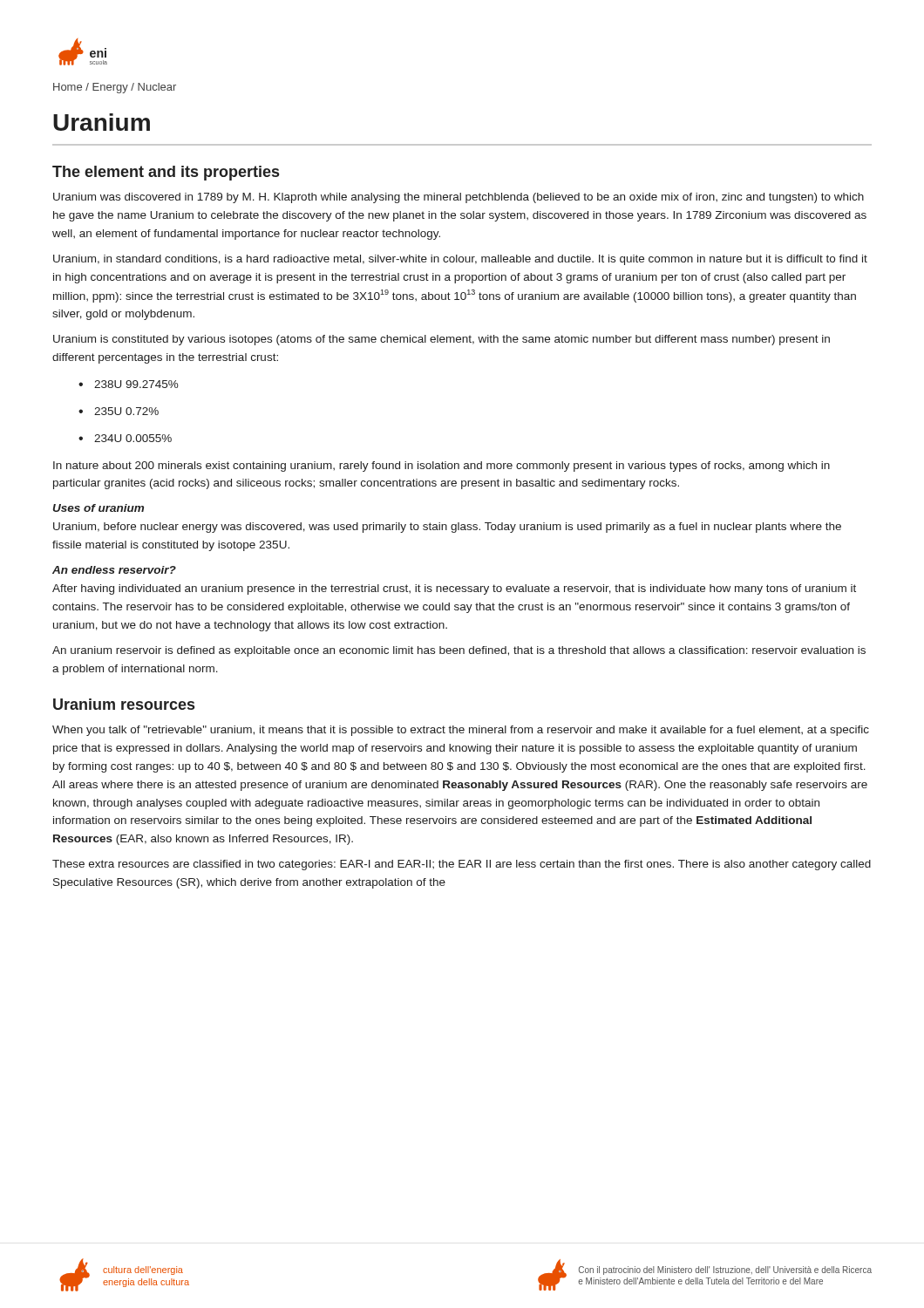Find the block on this page that starts "Uranium was discovered in 1789 by"
Image resolution: width=924 pixels, height=1308 pixels.
(x=460, y=215)
